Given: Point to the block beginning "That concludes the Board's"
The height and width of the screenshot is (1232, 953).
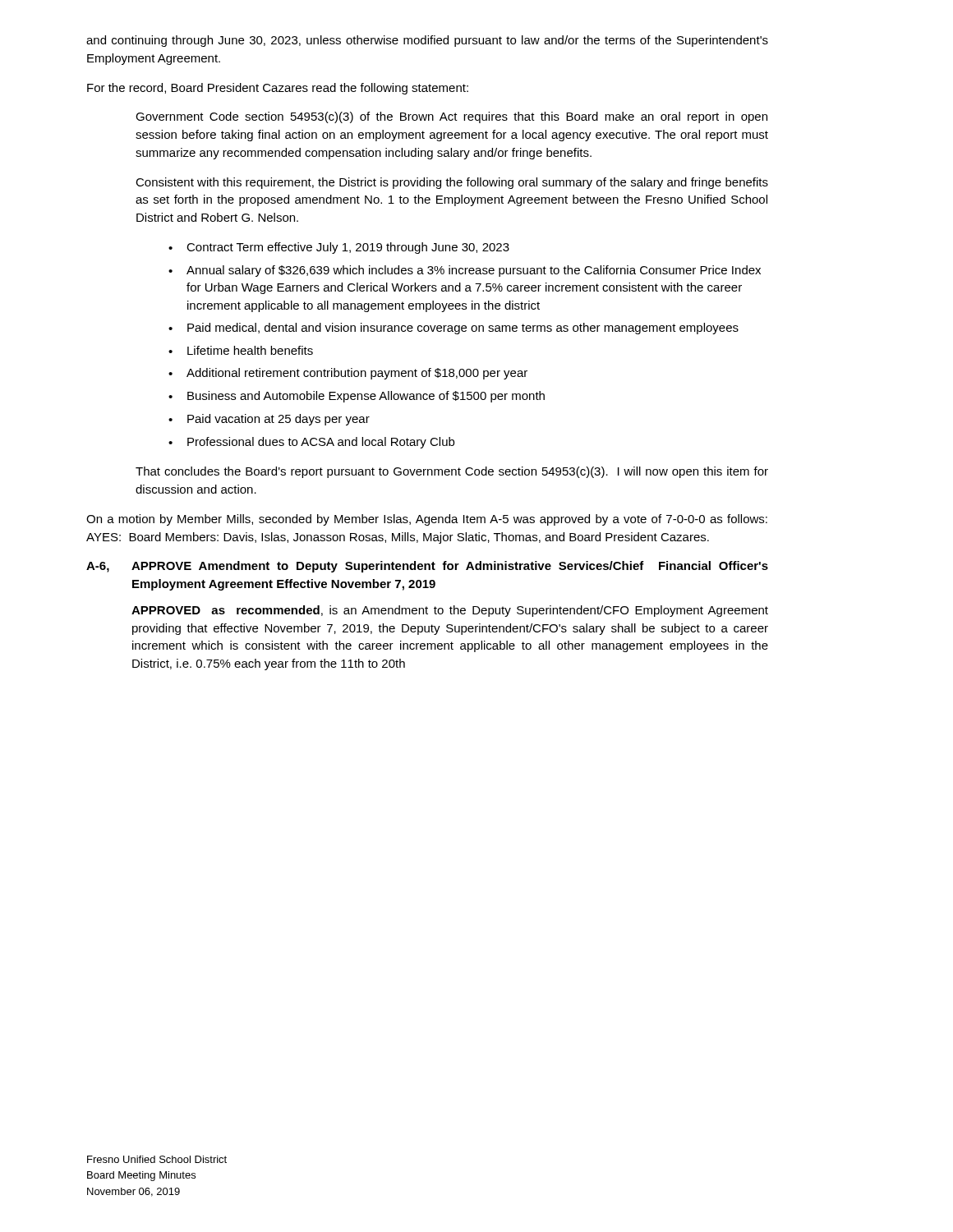Looking at the screenshot, I should click(x=452, y=480).
